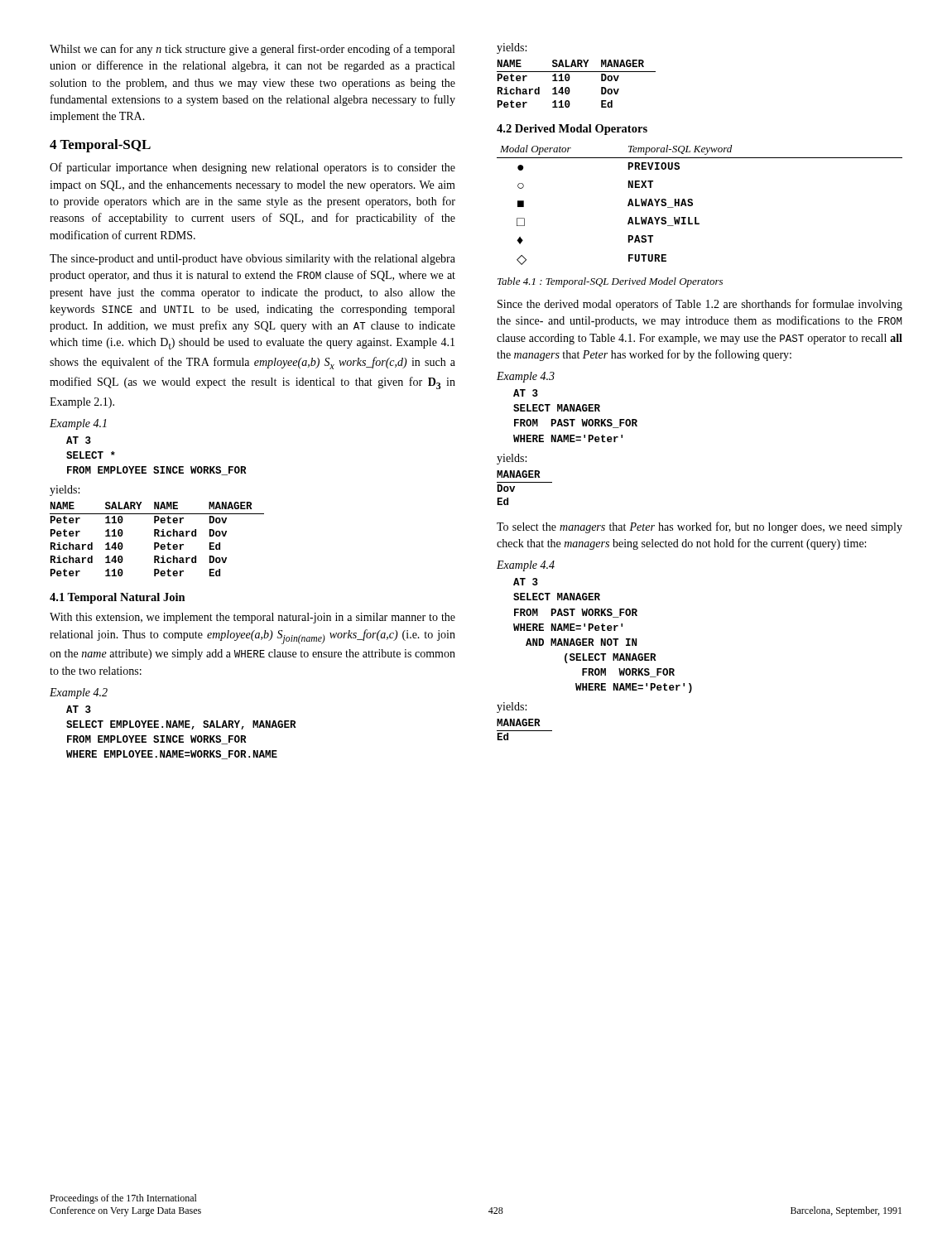952x1242 pixels.
Task: Find the caption that reads "Table 4.1 : Temporal-SQL"
Action: (610, 281)
